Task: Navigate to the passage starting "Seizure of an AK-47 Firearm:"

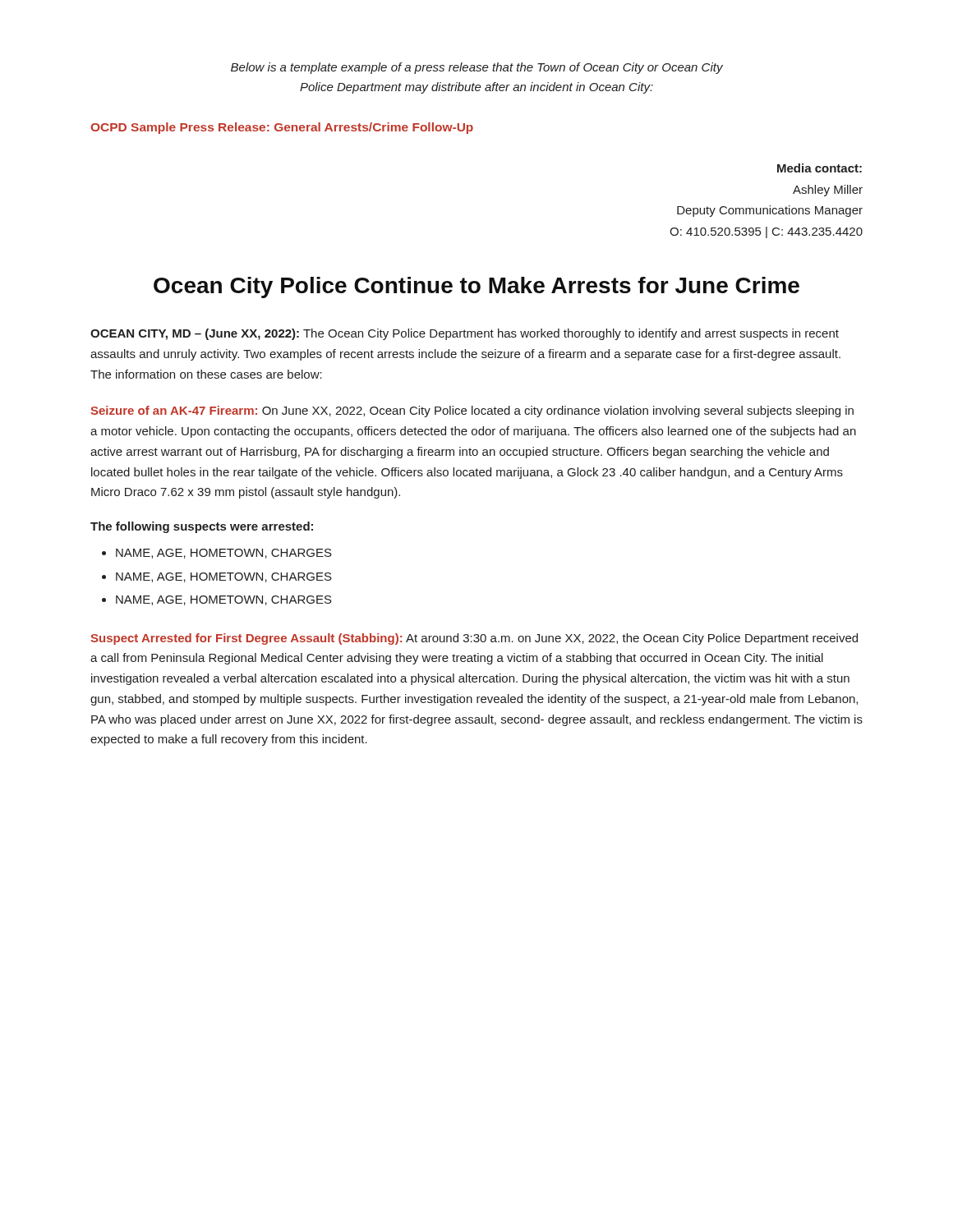Action: pos(473,451)
